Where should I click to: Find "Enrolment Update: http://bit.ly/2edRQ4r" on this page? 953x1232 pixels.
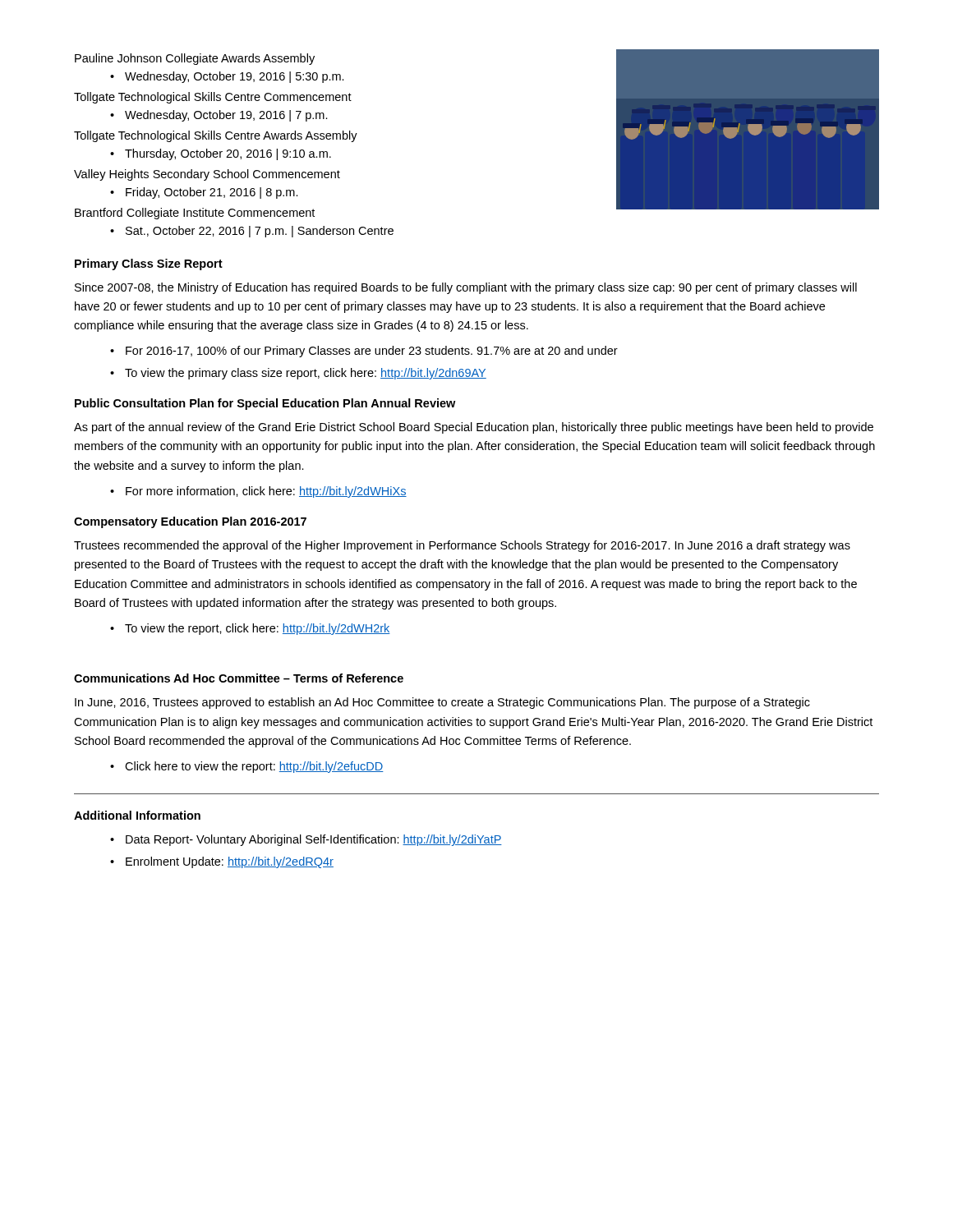pyautogui.click(x=229, y=862)
